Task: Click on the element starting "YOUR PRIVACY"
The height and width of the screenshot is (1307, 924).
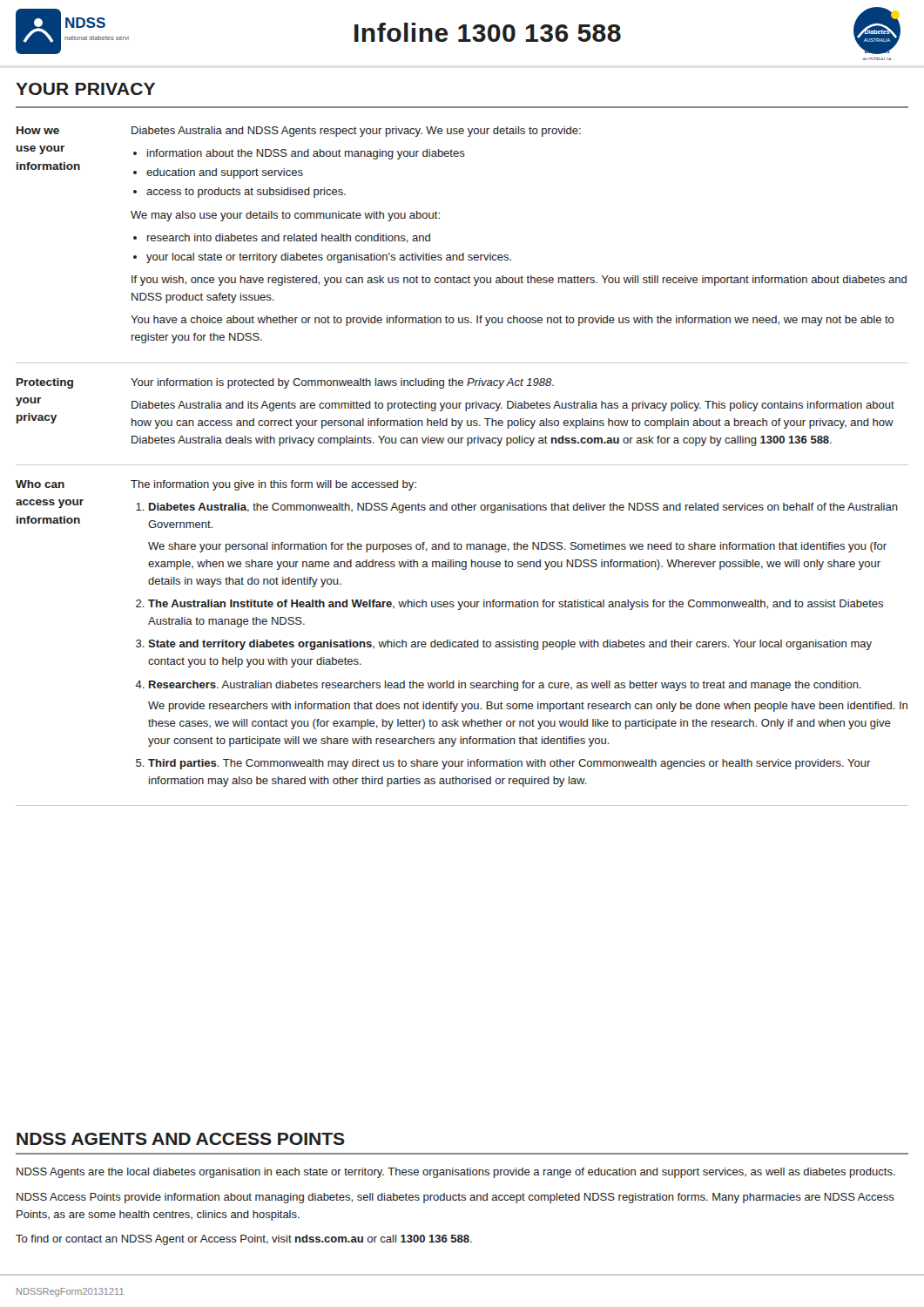Action: point(86,88)
